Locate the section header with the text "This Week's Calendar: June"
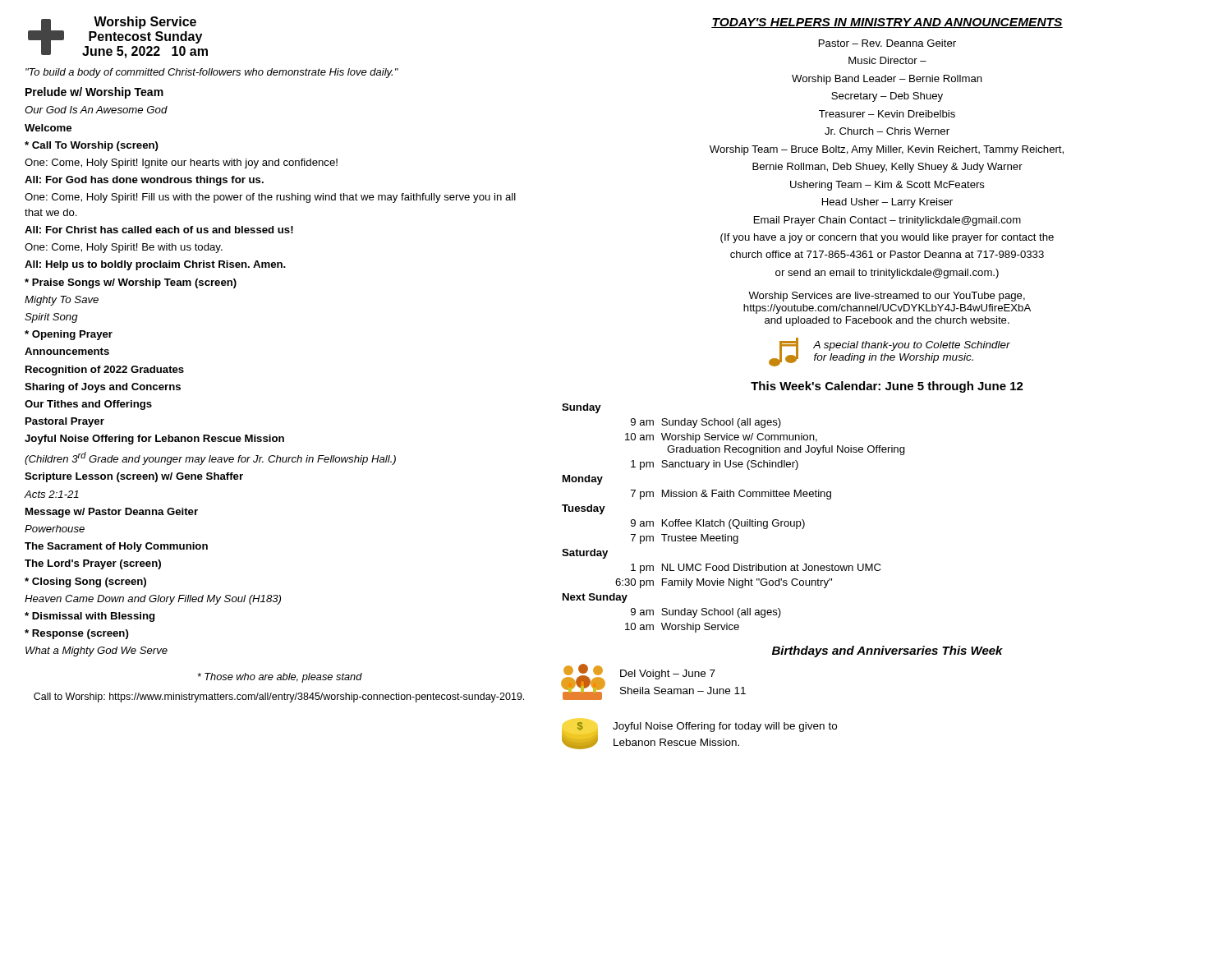Image resolution: width=1232 pixels, height=953 pixels. pyautogui.click(x=887, y=386)
